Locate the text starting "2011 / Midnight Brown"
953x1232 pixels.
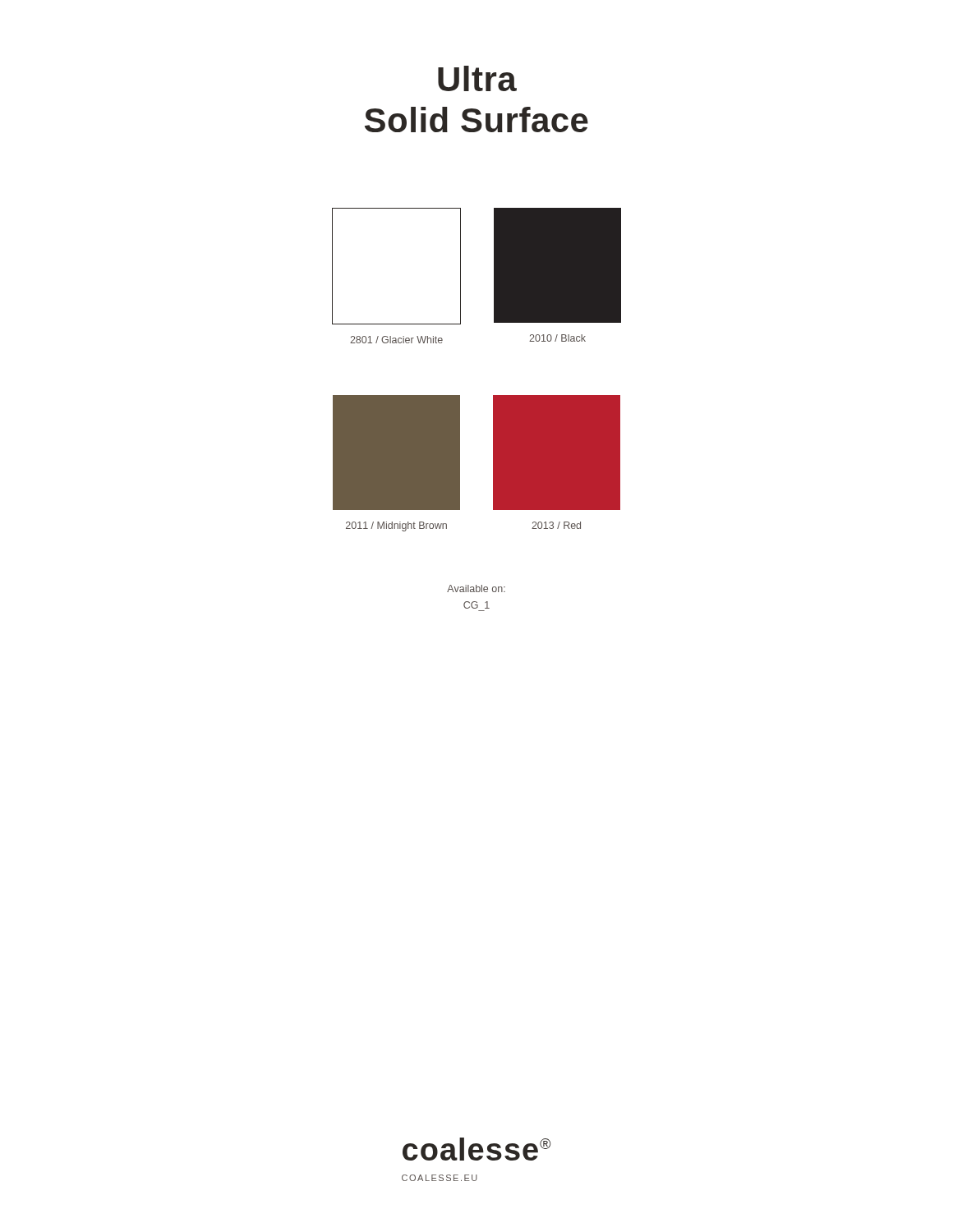[x=396, y=526]
